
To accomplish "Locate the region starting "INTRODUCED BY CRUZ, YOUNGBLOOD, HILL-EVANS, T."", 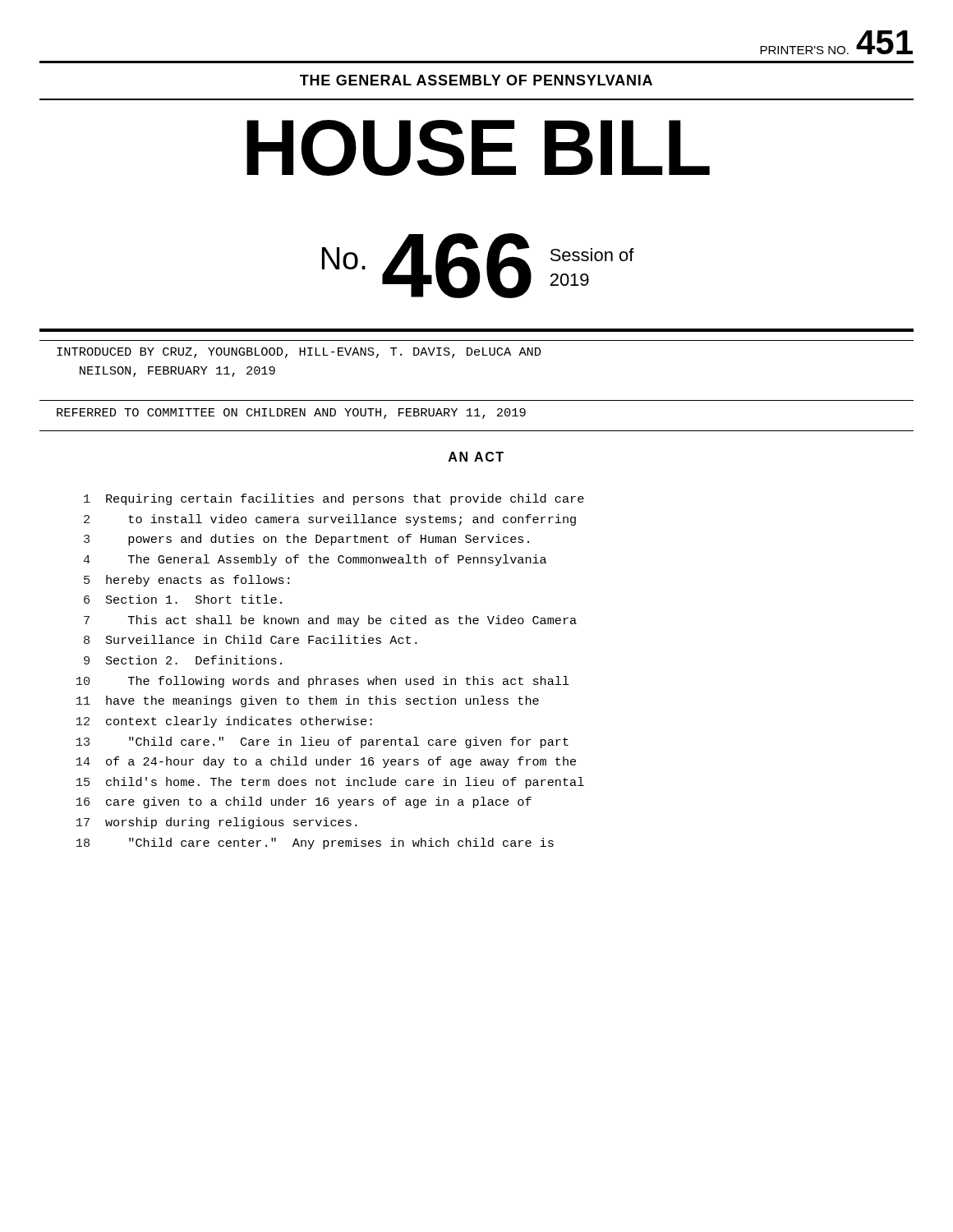I will (299, 362).
